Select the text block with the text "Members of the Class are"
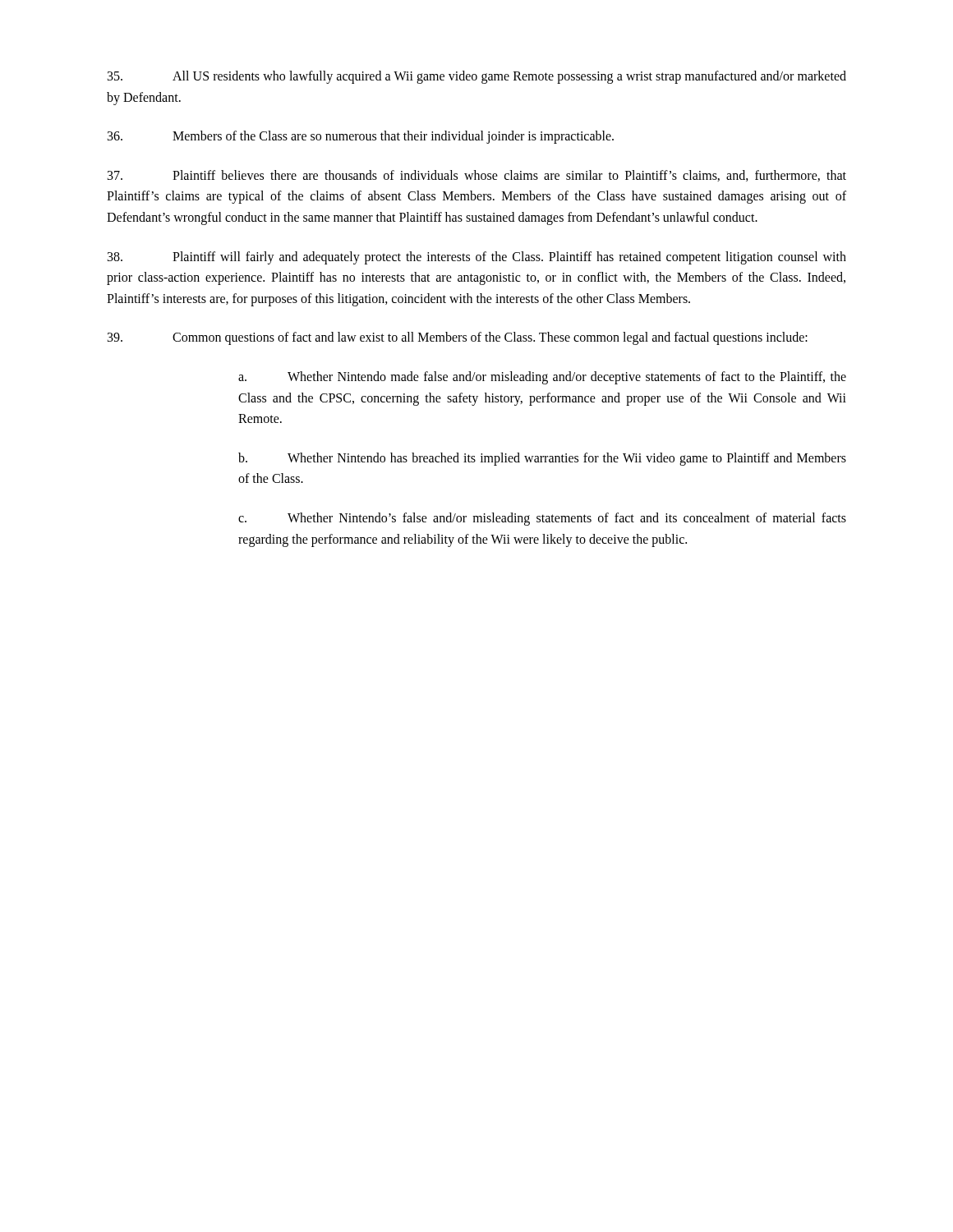Image resolution: width=953 pixels, height=1232 pixels. pos(361,136)
